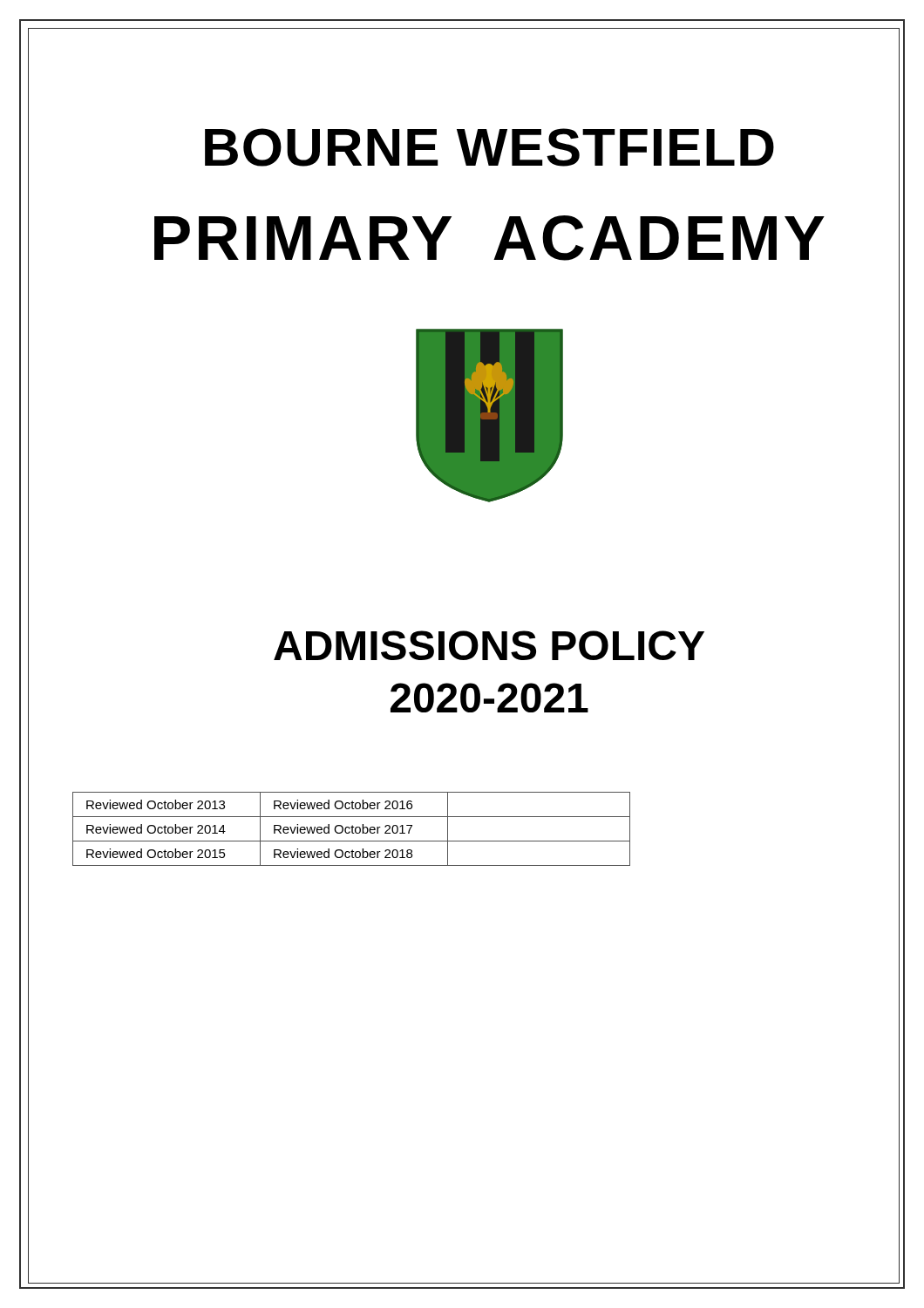The image size is (924, 1308).
Task: Find "ADMISSIONS POLICY 2020-2021" on this page
Action: [x=489, y=672]
